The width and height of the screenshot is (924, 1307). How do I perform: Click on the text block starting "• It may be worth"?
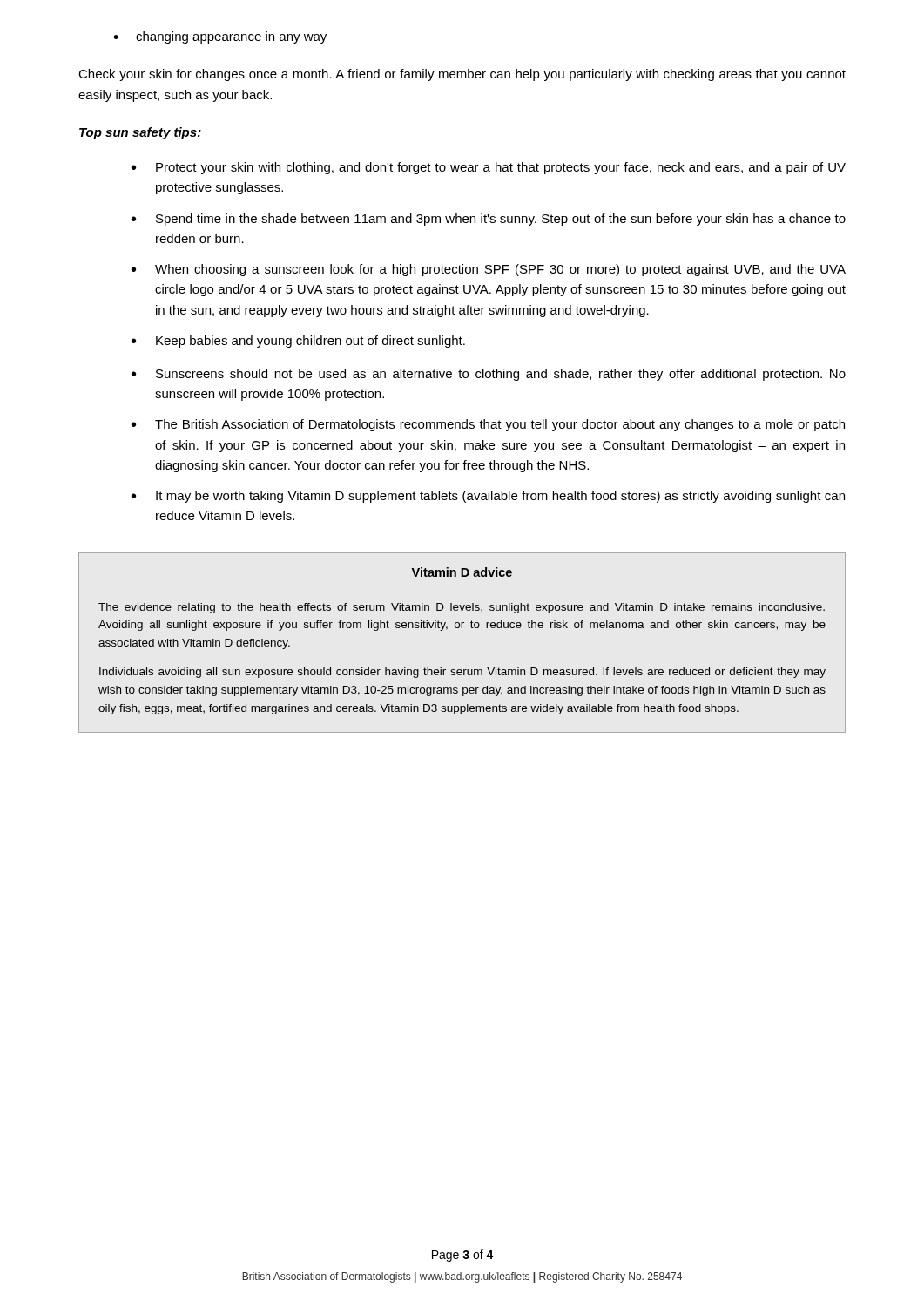[x=488, y=506]
